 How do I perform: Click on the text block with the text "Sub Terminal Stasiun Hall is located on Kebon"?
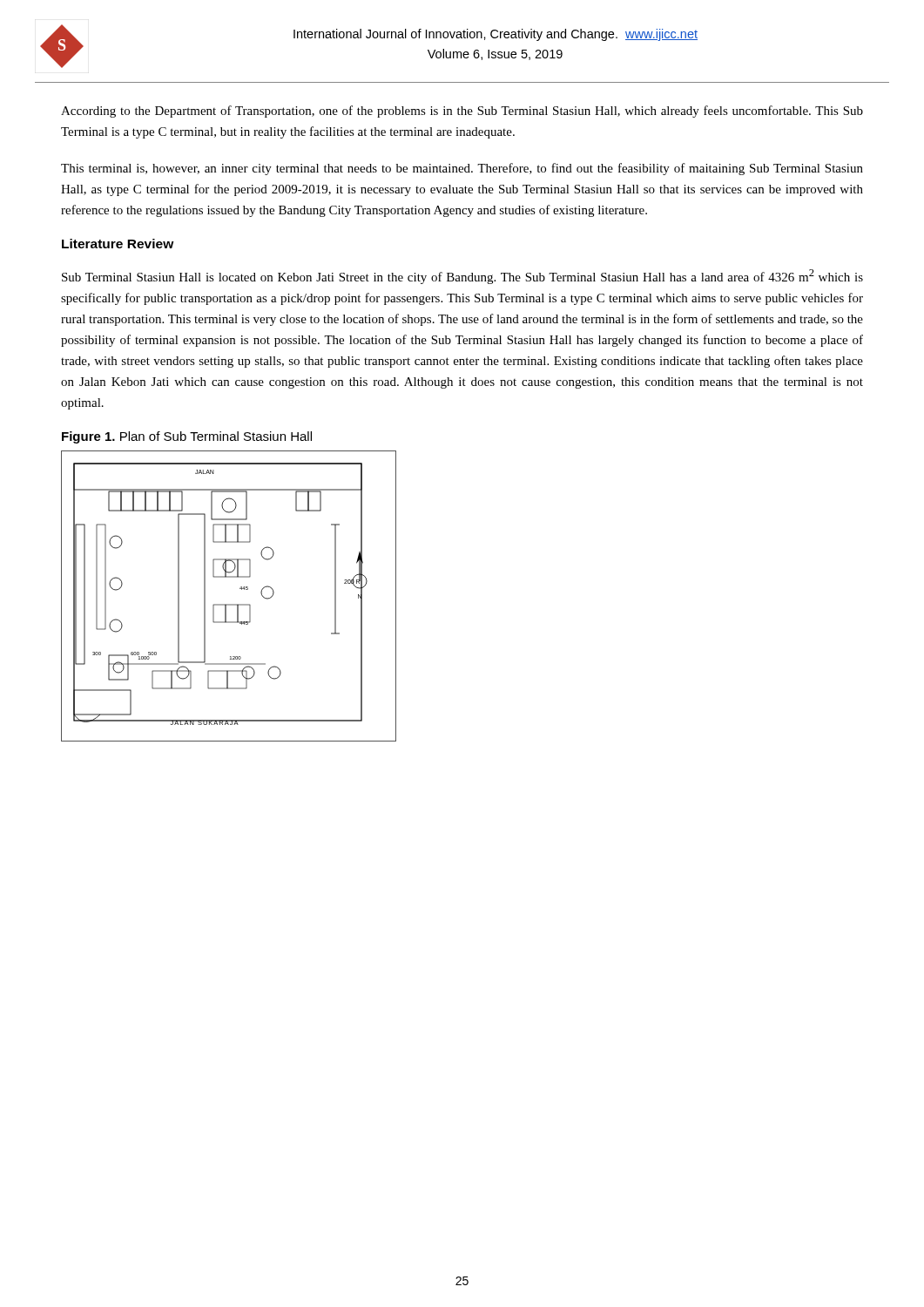click(x=462, y=338)
